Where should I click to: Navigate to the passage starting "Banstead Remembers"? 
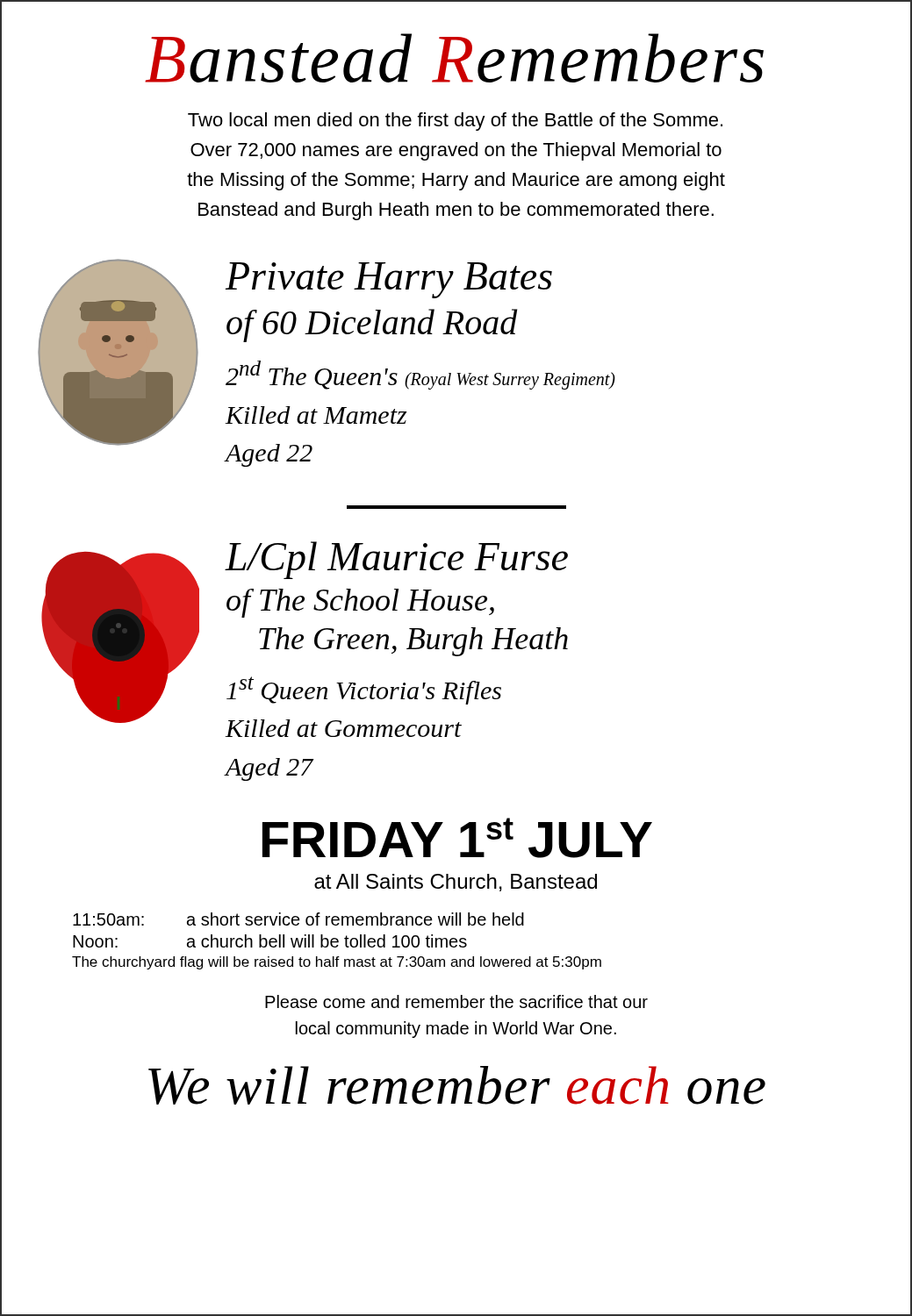456,58
